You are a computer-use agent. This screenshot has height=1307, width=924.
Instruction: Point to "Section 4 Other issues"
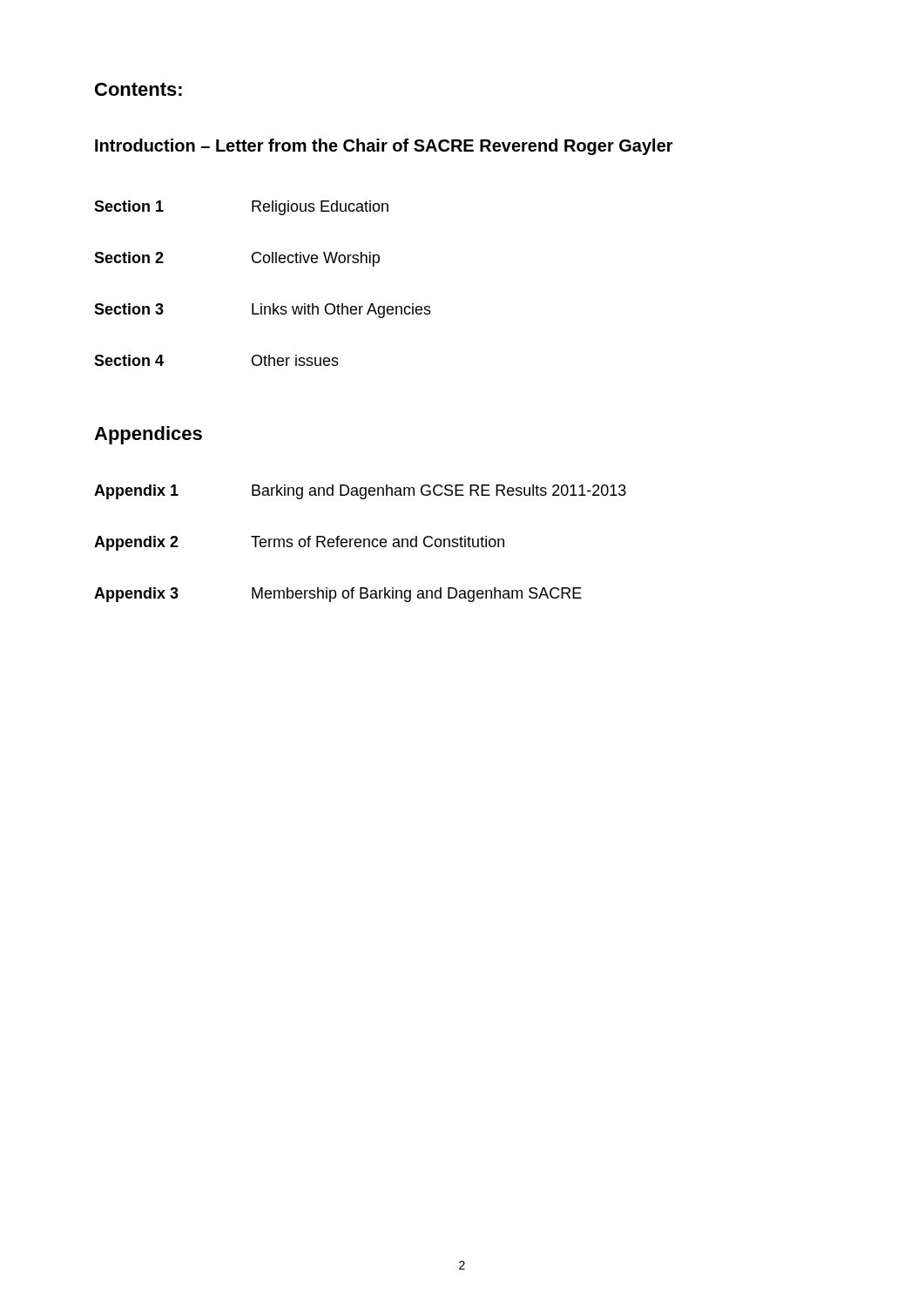pos(129,360)
